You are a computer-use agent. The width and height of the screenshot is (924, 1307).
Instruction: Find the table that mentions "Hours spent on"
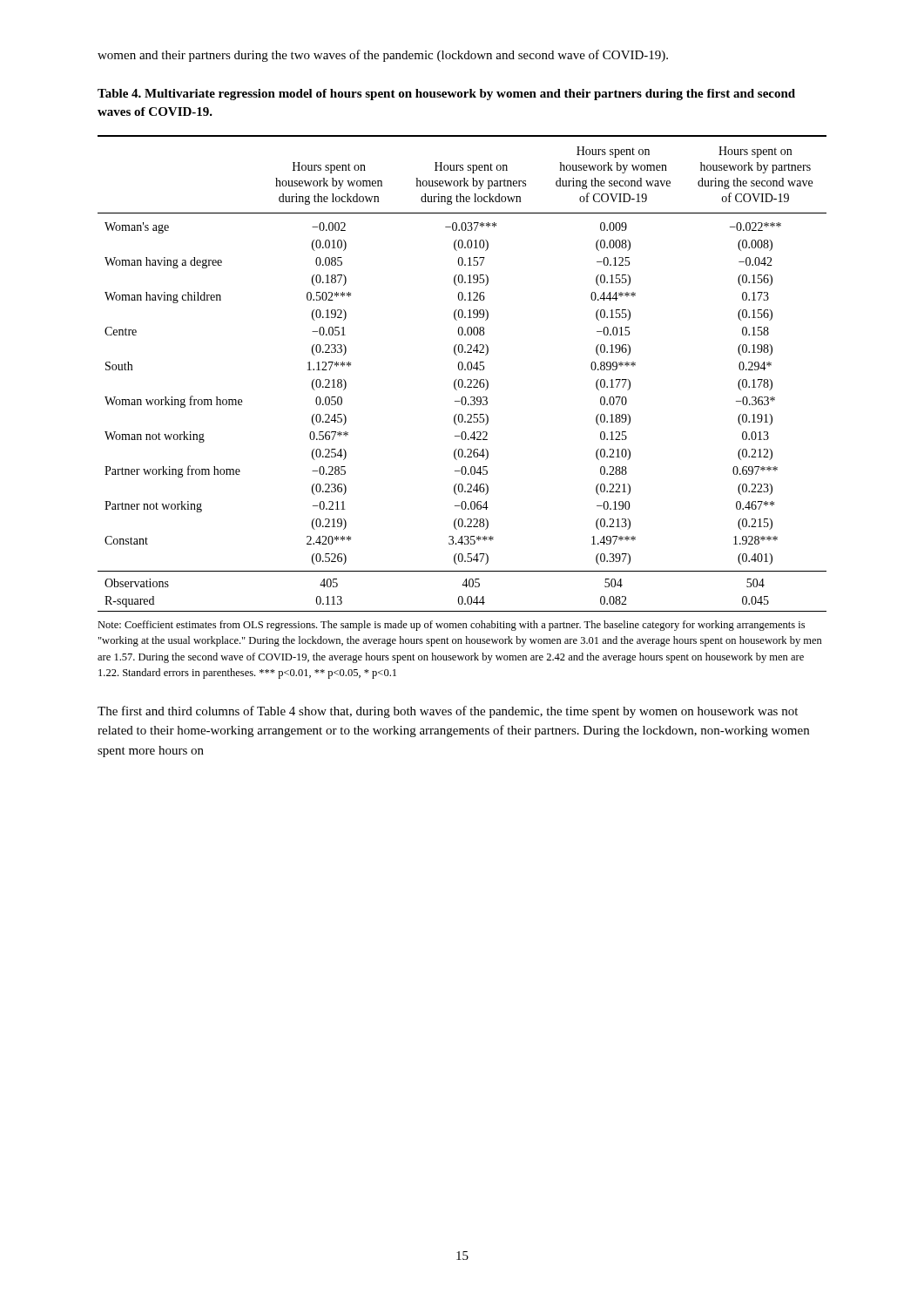click(x=462, y=374)
